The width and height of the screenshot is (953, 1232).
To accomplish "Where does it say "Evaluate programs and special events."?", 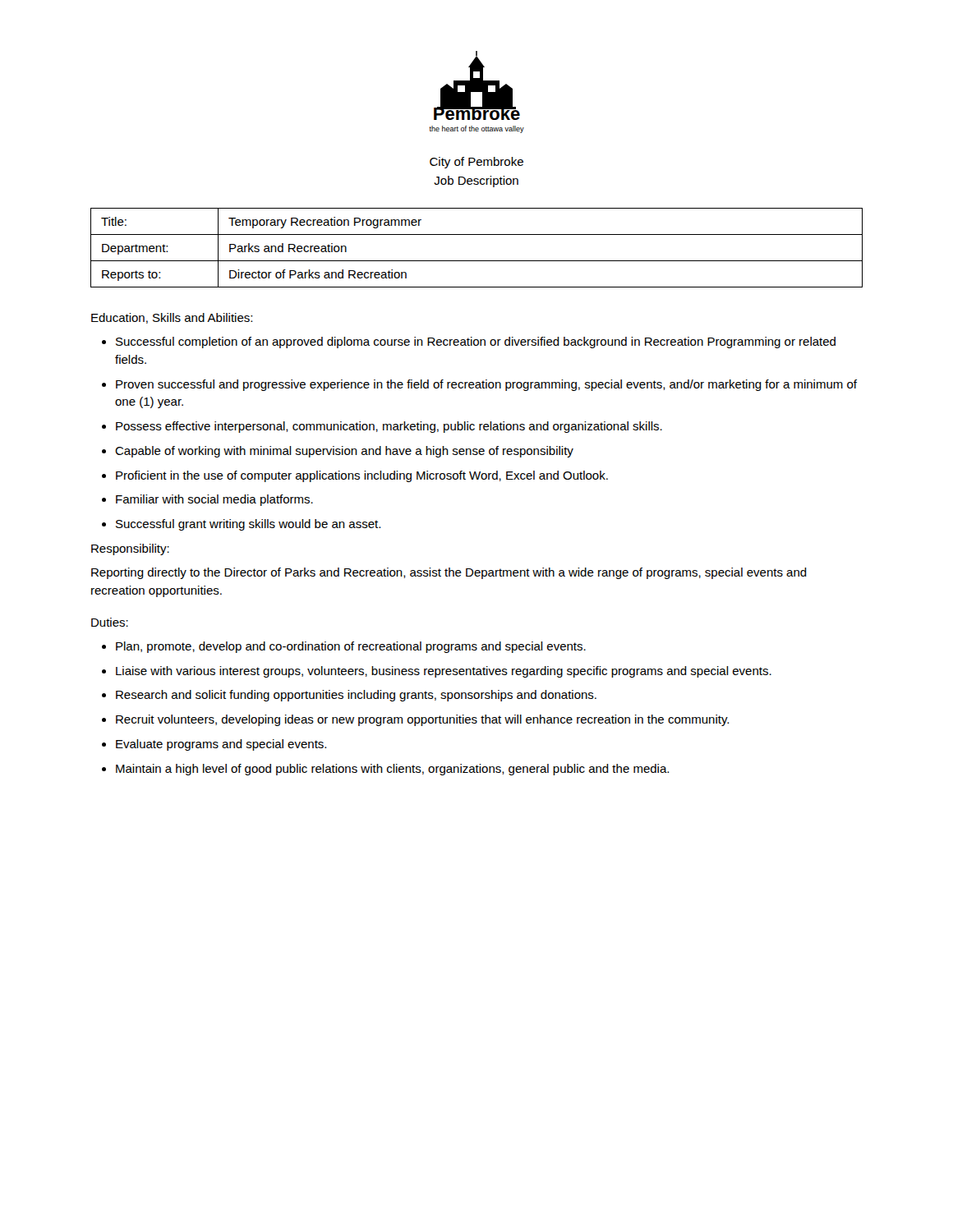I will tap(221, 744).
